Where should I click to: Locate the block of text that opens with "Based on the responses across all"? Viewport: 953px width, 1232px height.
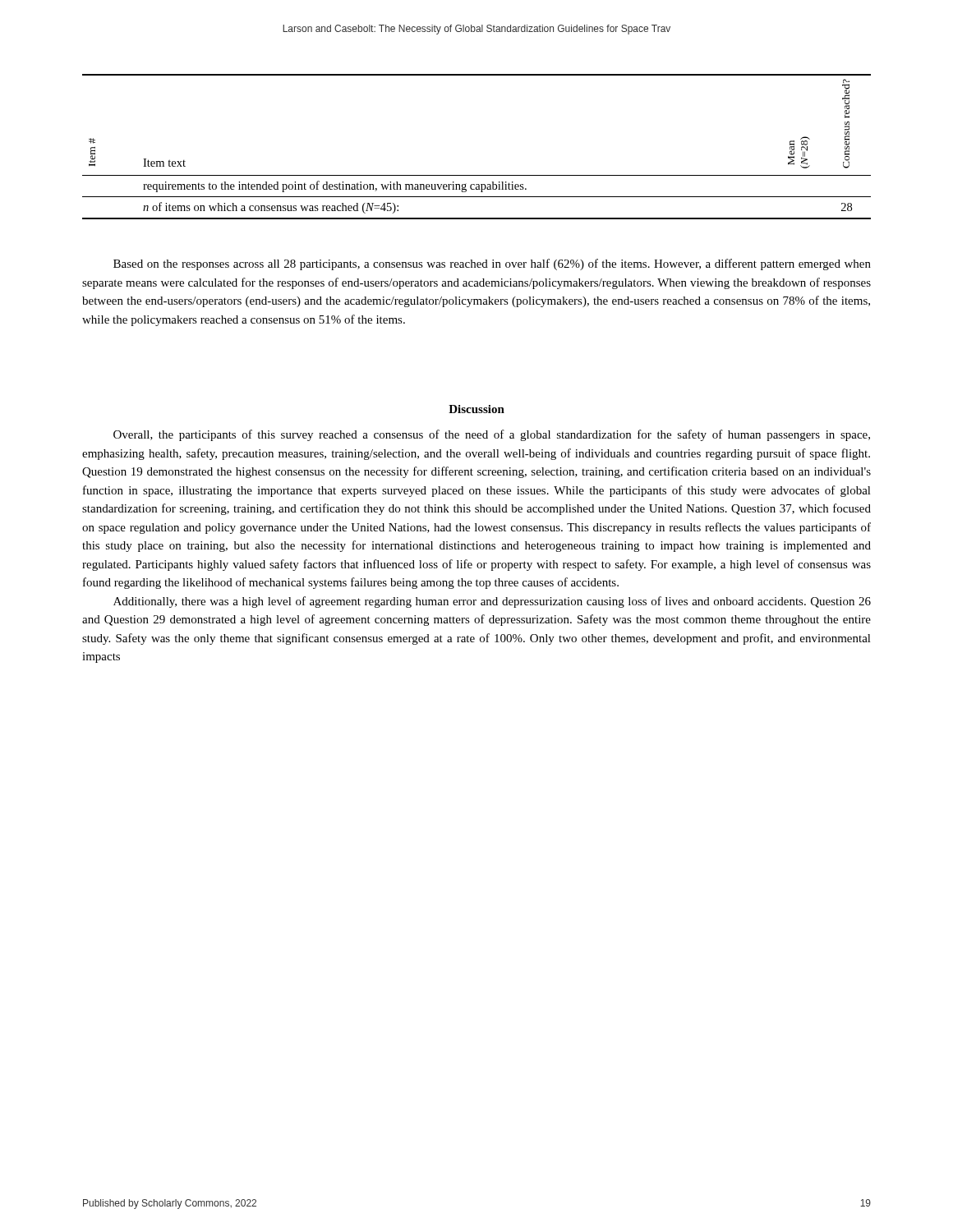click(x=476, y=292)
